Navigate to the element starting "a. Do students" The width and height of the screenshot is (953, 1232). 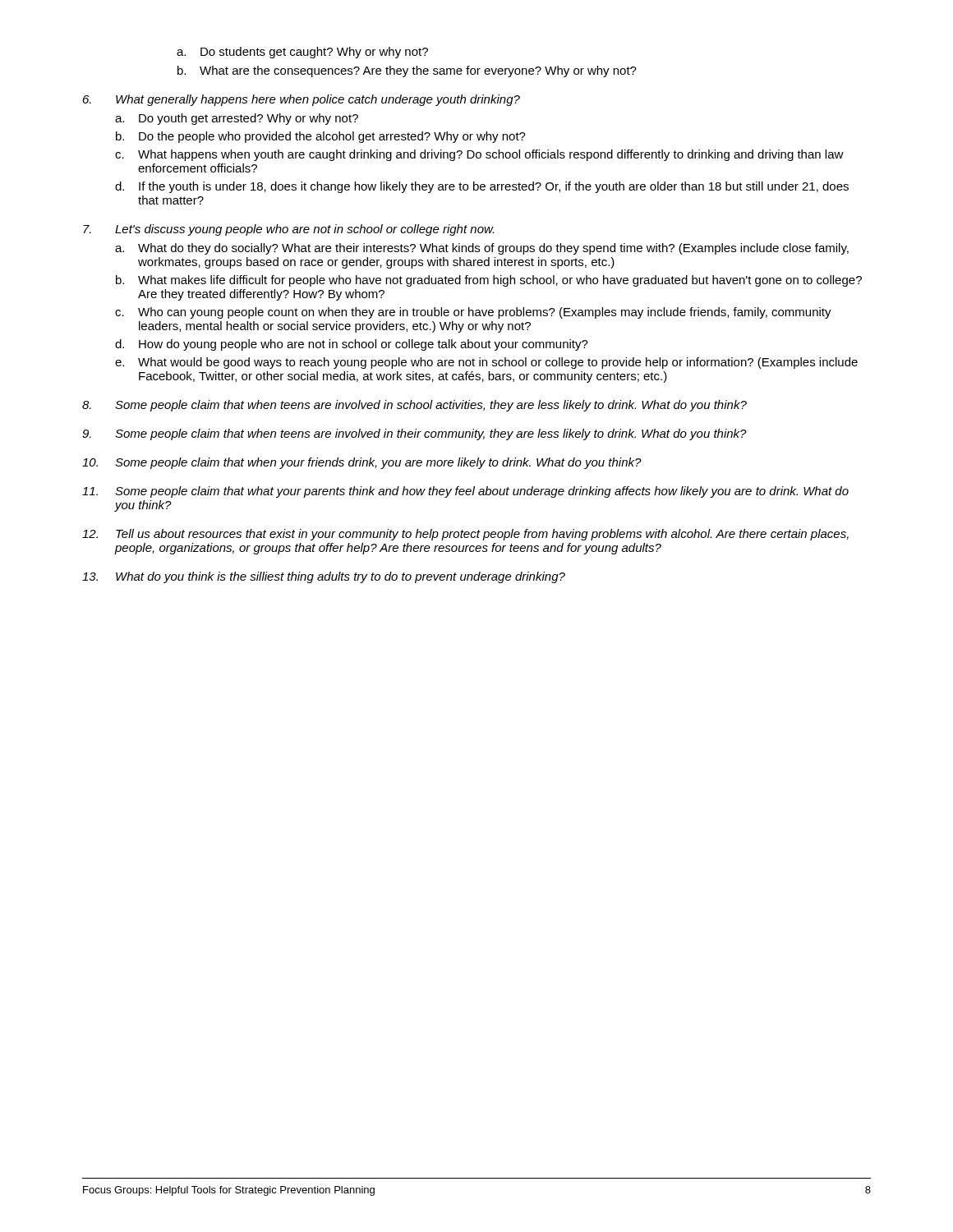tap(303, 51)
